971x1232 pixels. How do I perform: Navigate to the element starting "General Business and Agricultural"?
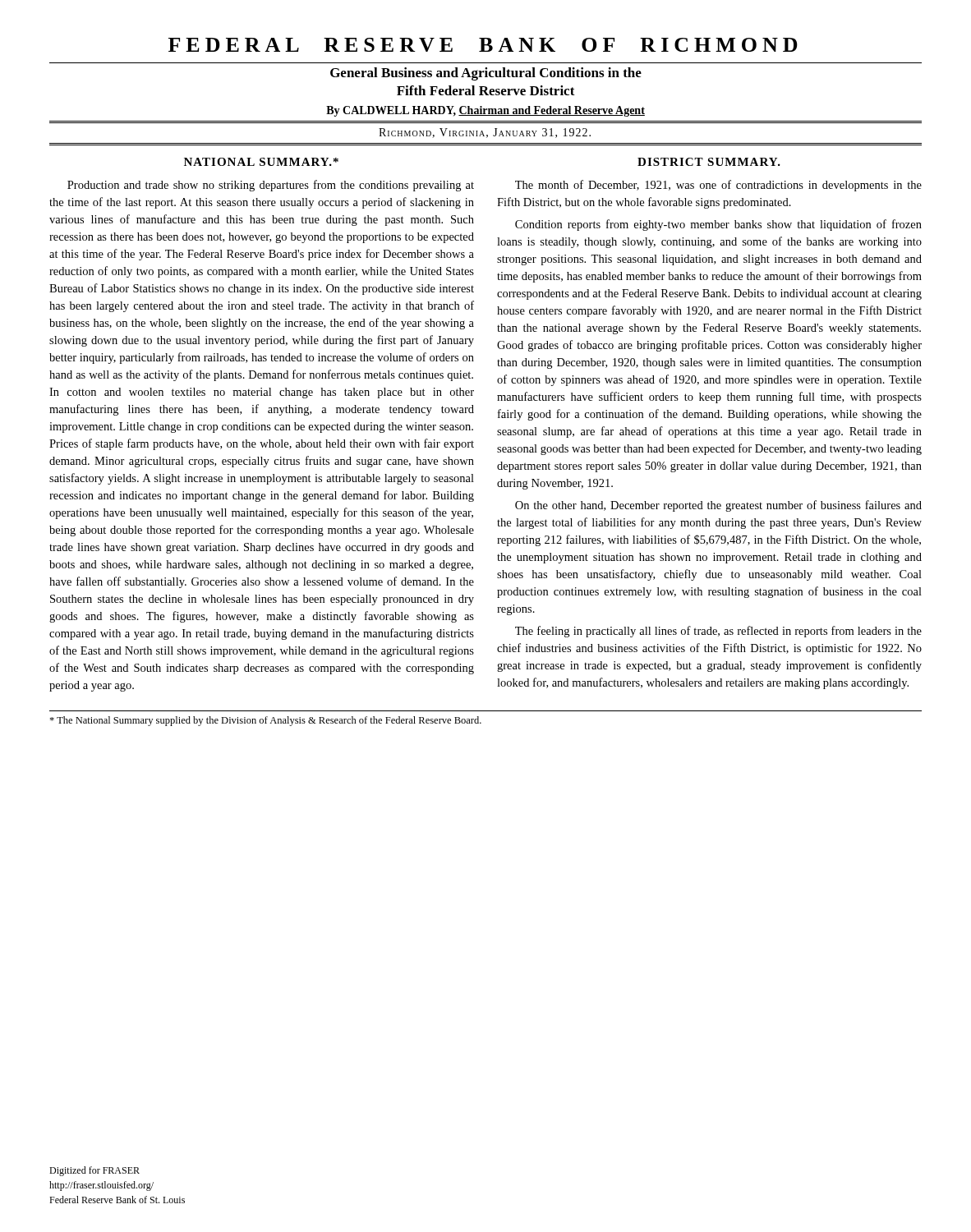coord(486,82)
